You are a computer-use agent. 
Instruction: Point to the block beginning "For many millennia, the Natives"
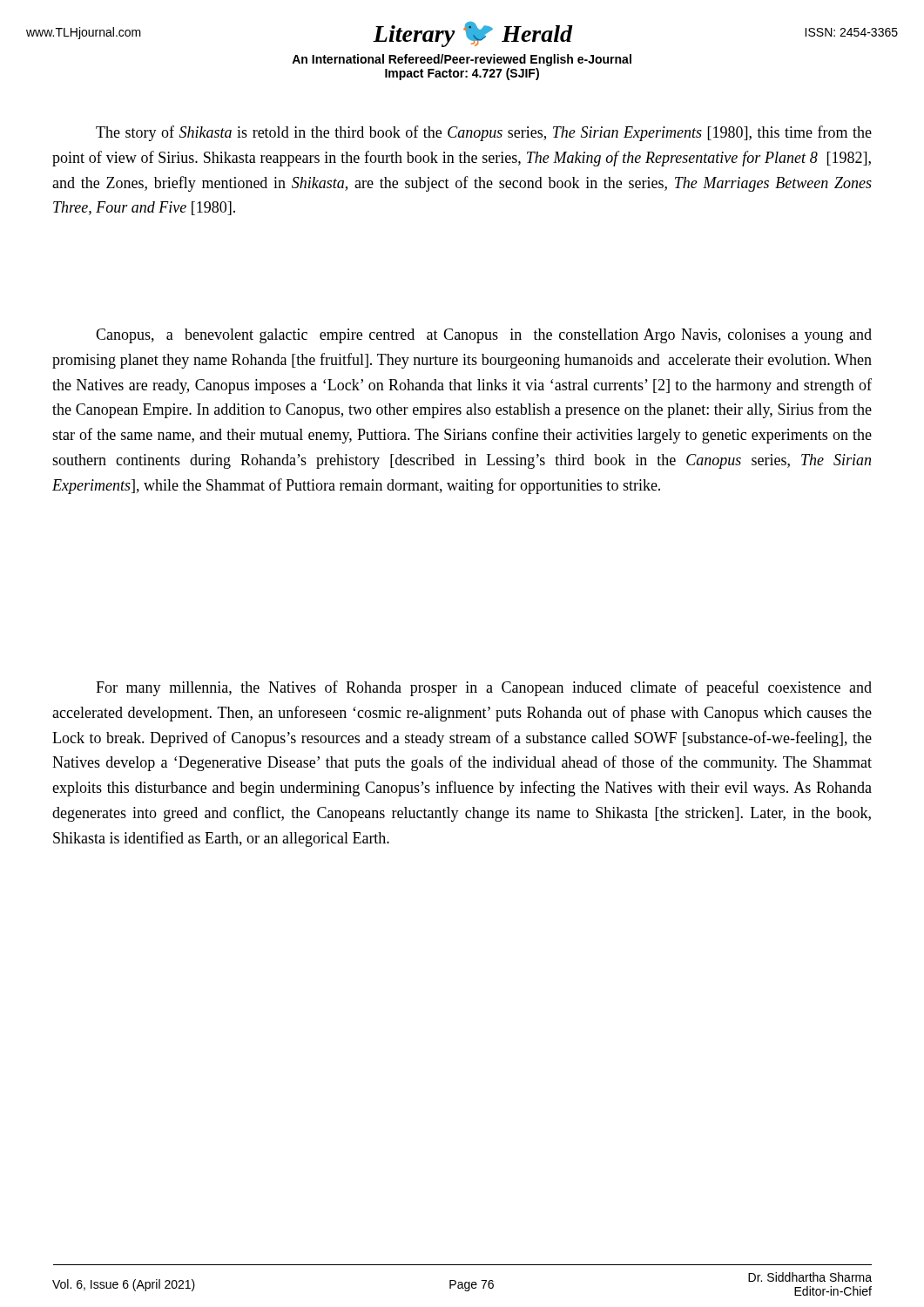pyautogui.click(x=462, y=763)
